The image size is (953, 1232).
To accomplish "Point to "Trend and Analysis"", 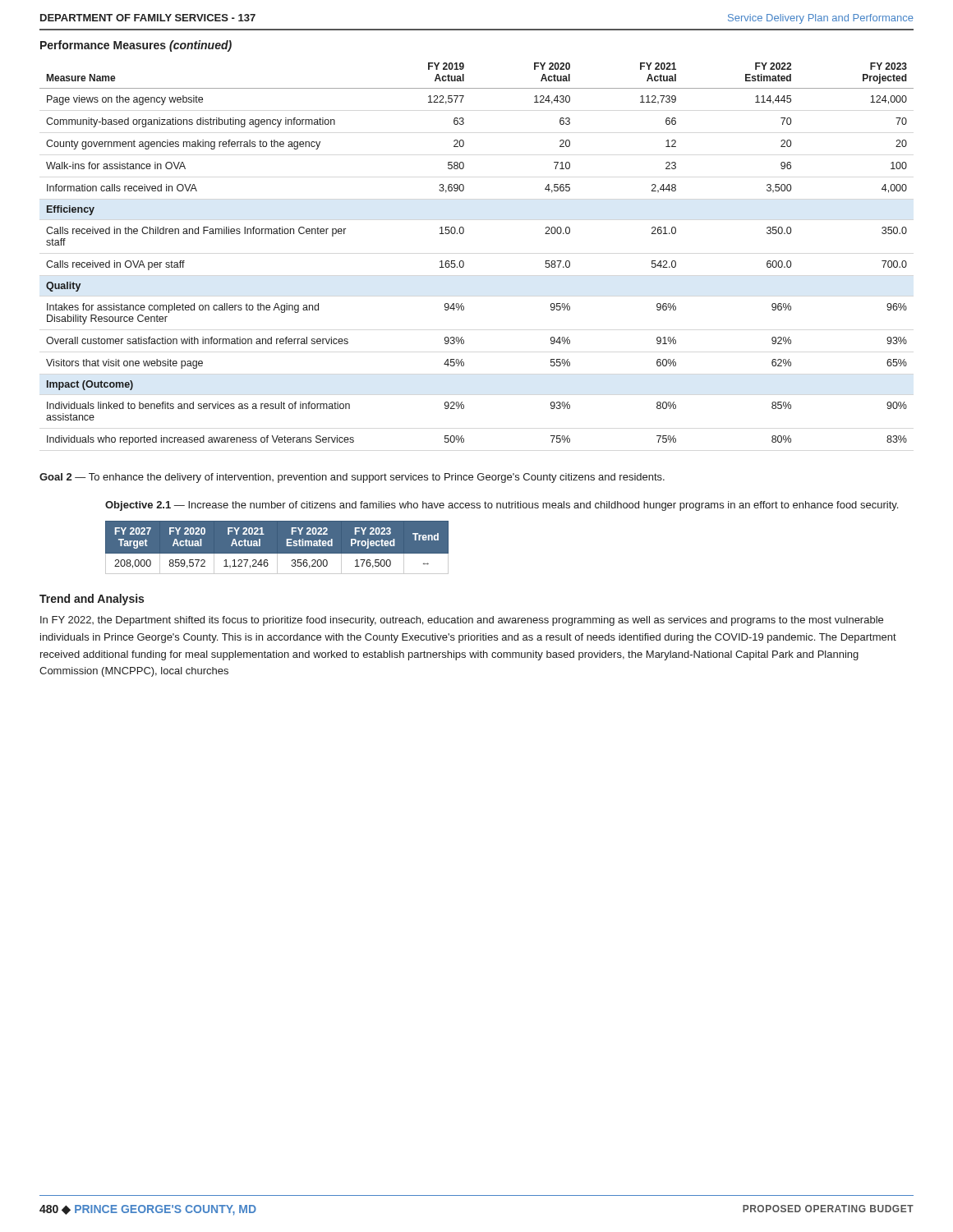I will (x=92, y=600).
